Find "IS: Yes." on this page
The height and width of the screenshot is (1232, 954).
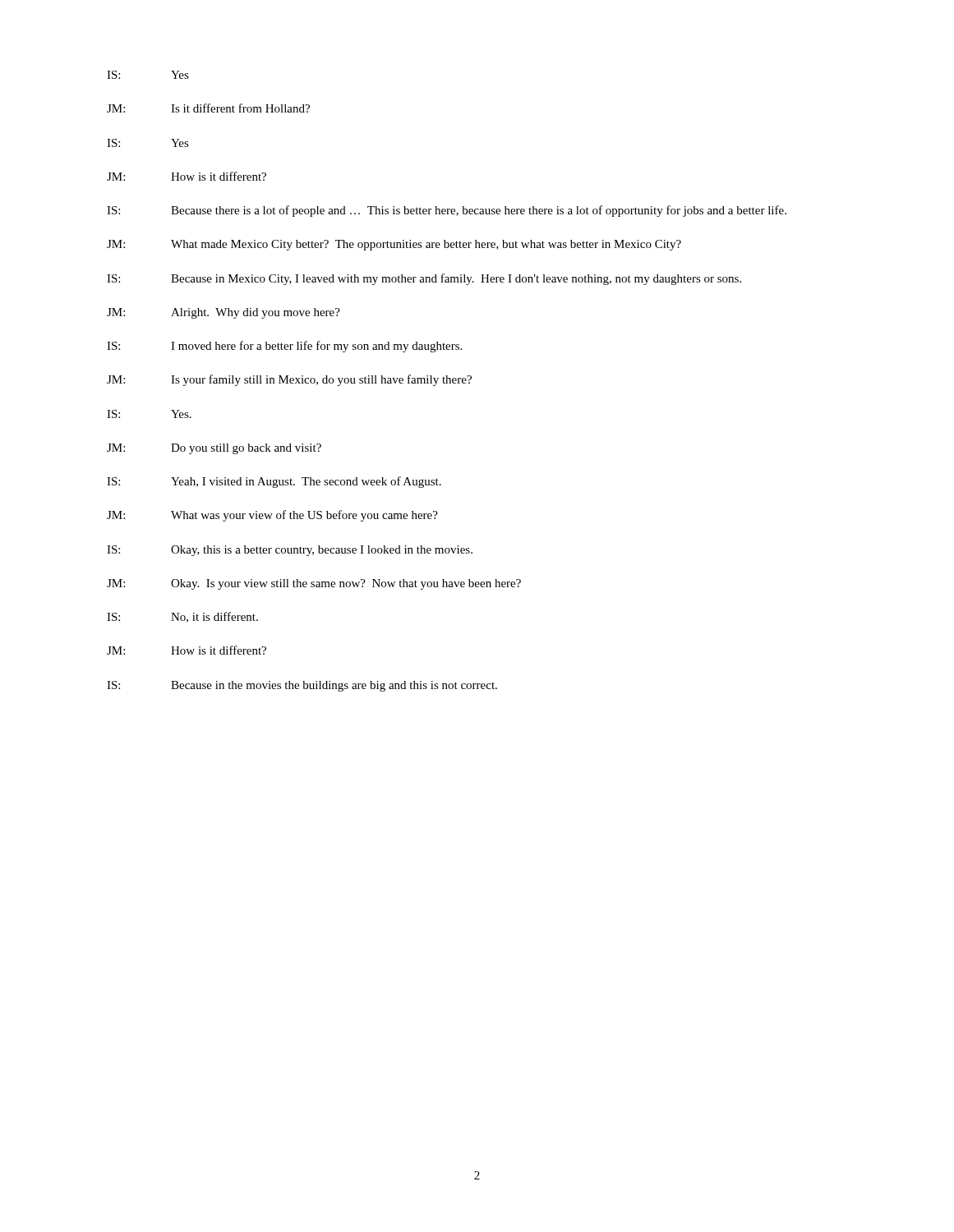pyautogui.click(x=115, y=414)
